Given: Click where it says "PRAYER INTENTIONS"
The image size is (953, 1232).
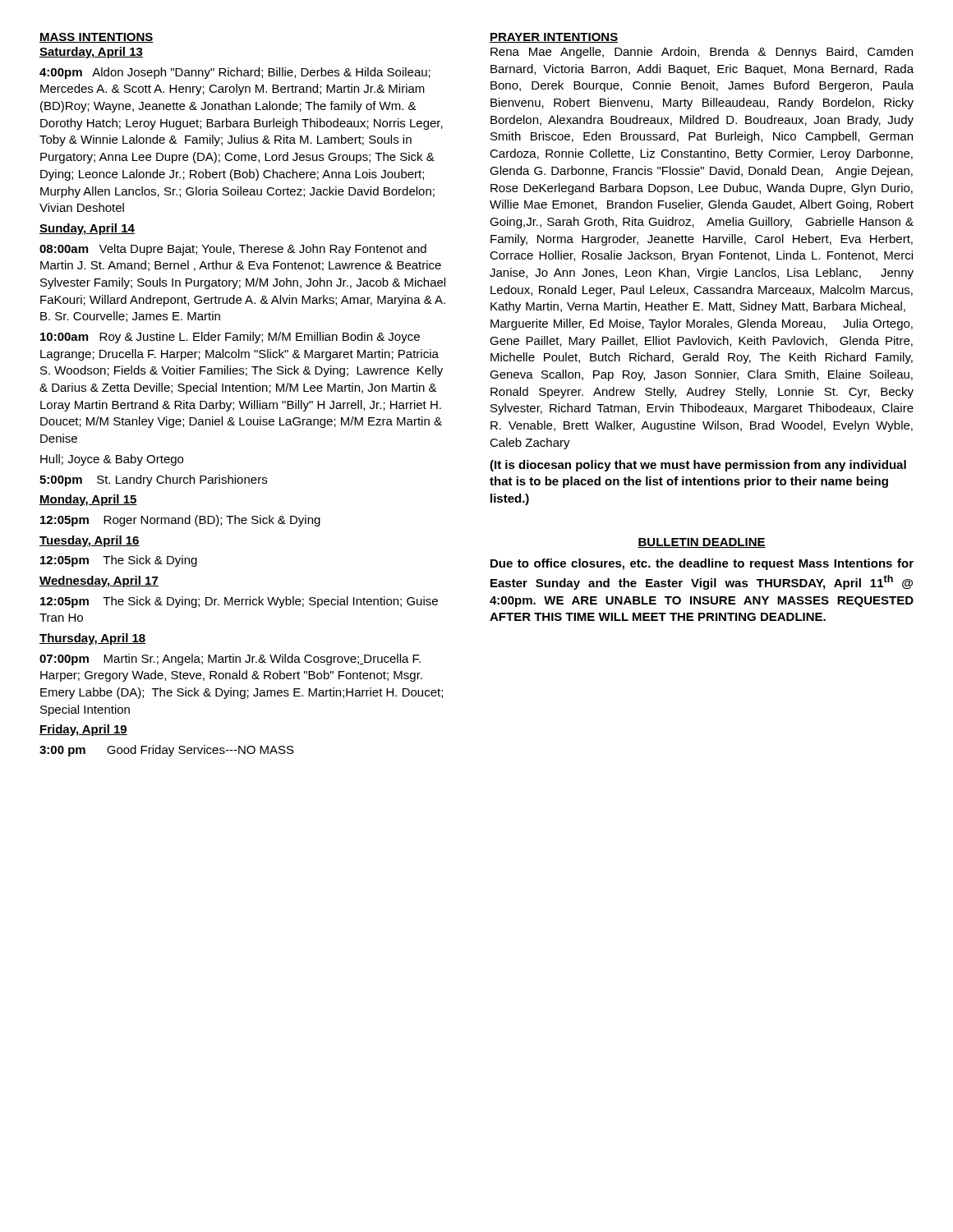Looking at the screenshot, I should coord(554,37).
